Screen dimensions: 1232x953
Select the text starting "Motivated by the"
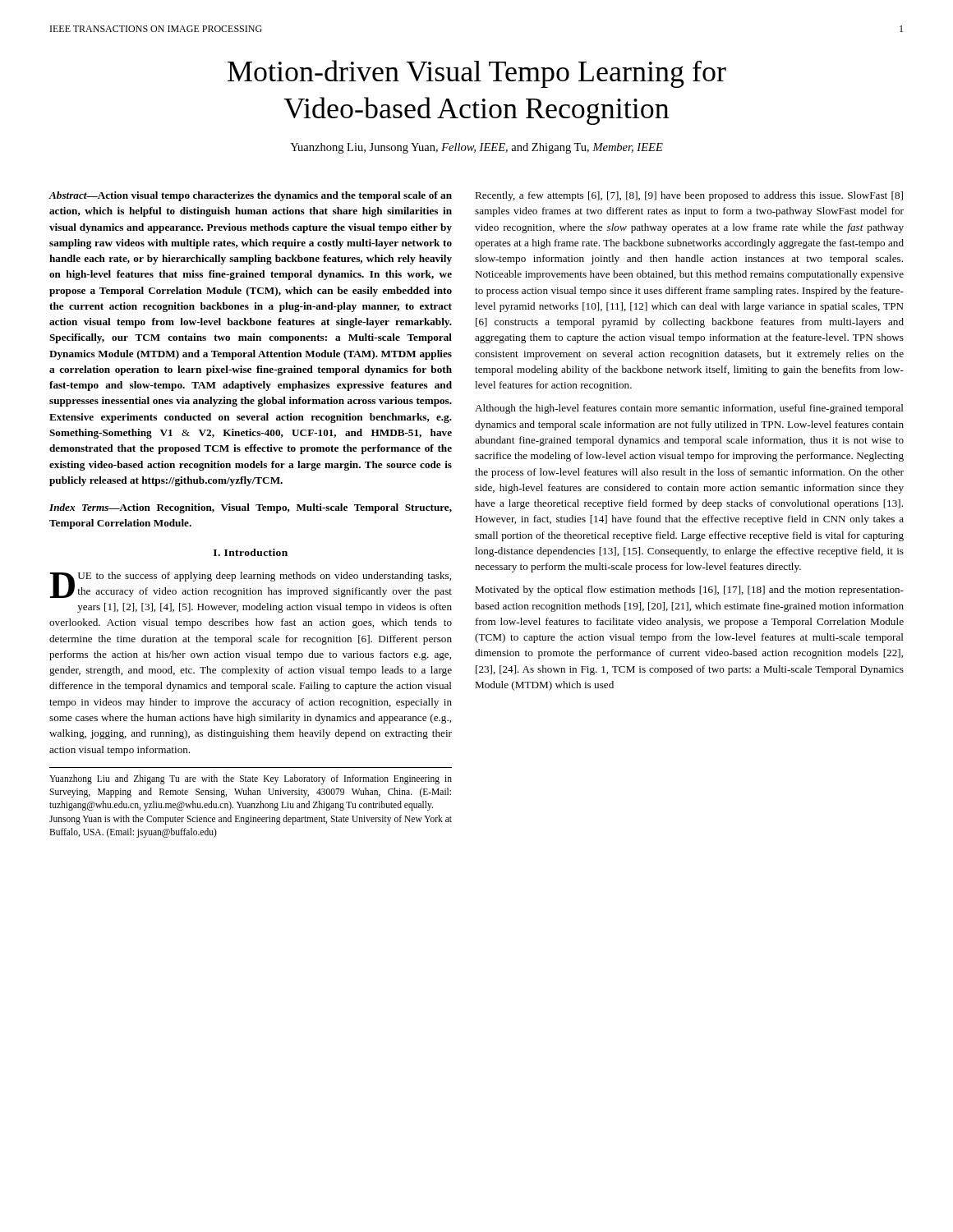pos(689,637)
